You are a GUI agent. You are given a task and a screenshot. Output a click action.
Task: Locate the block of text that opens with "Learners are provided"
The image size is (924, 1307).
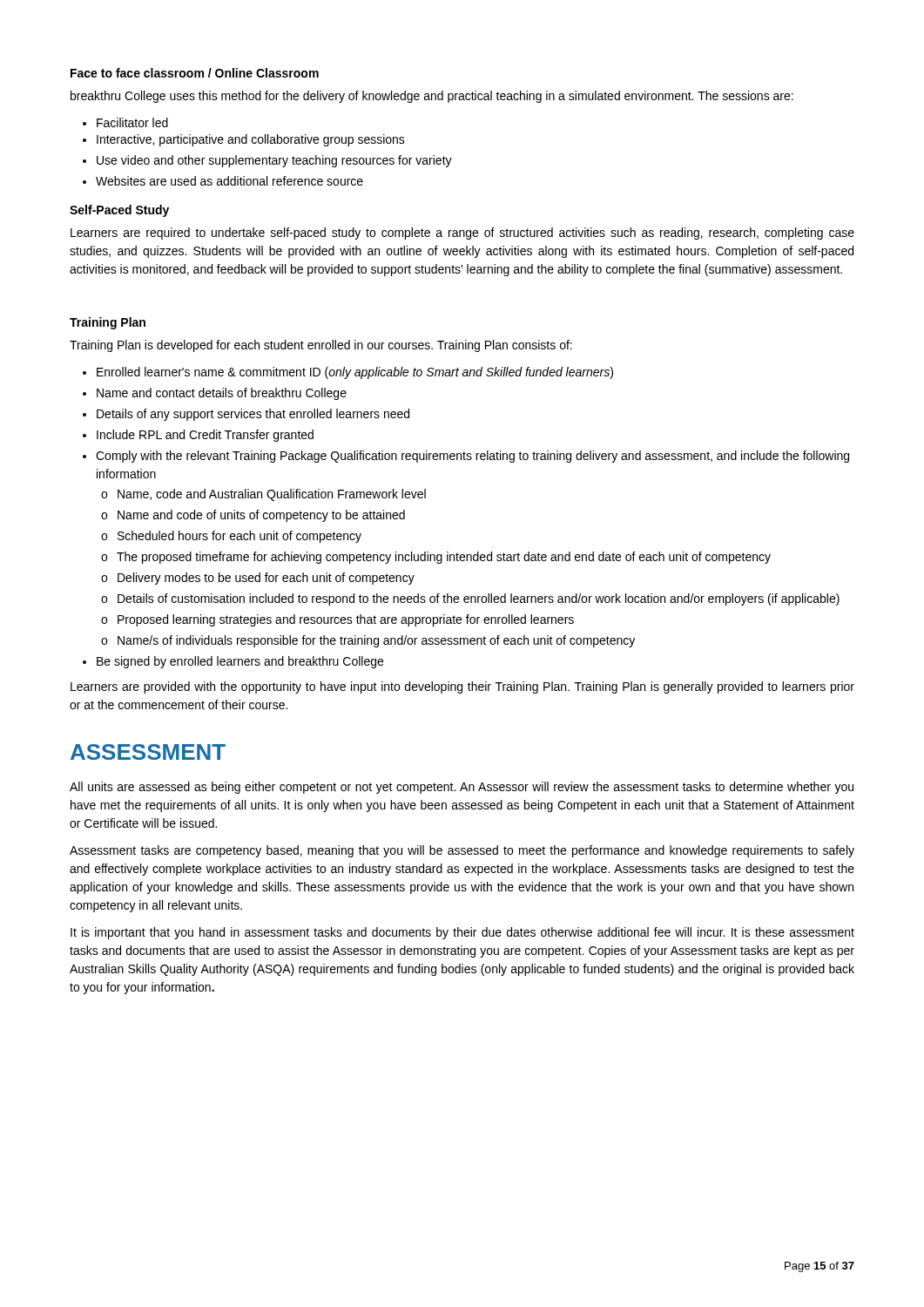coord(462,696)
